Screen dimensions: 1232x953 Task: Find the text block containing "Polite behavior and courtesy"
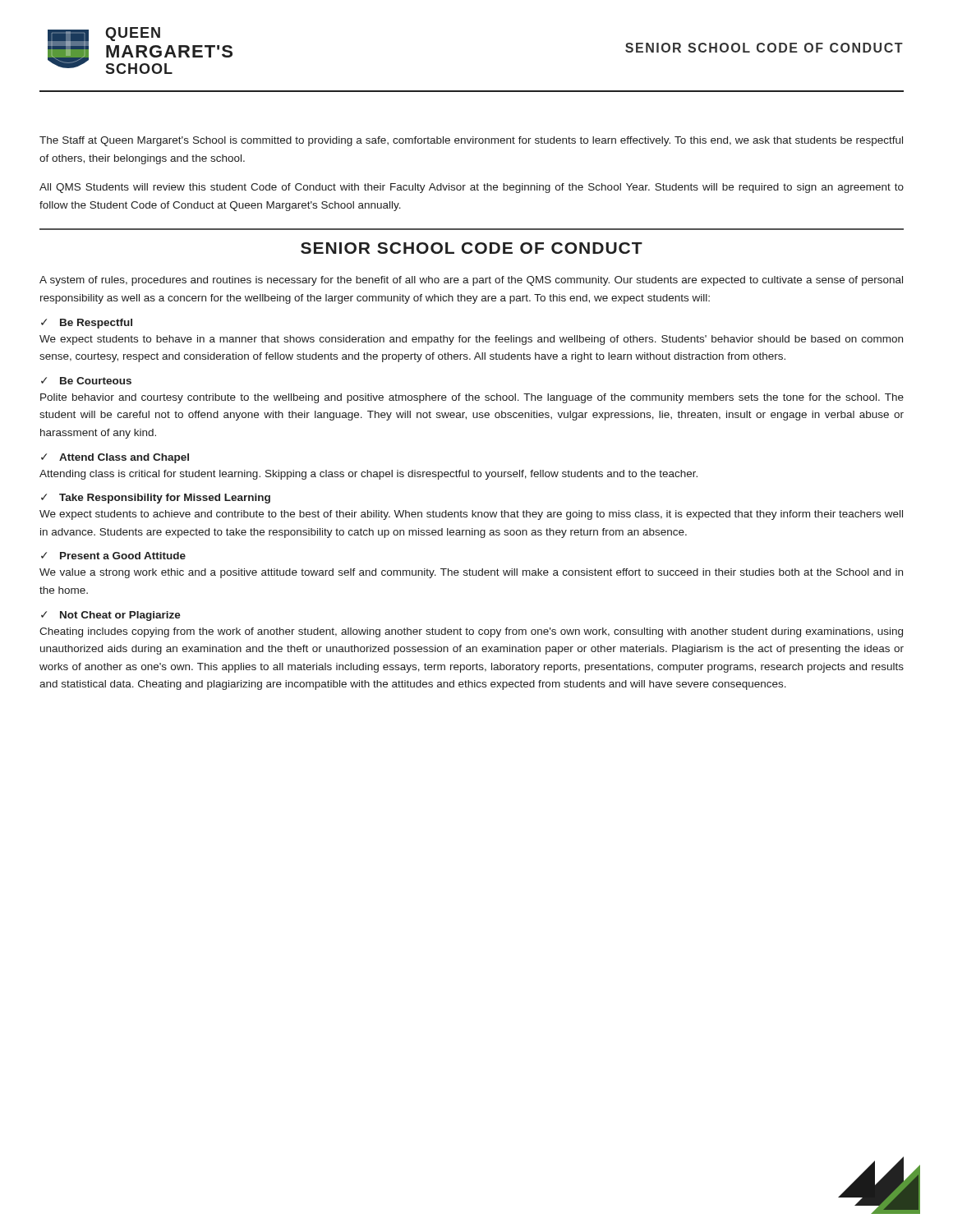tap(472, 415)
